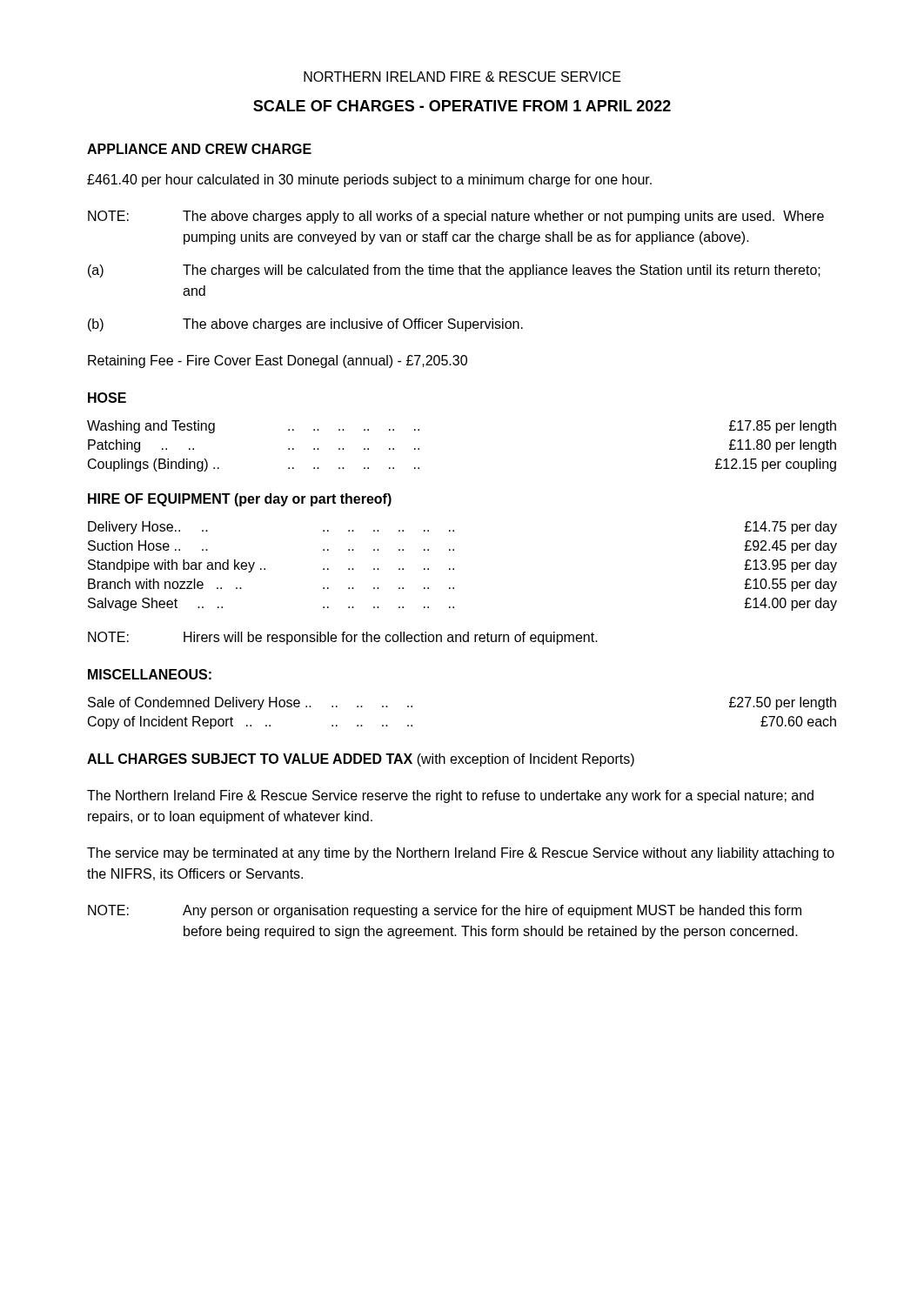Locate the text block containing "£461.40 per hour calculated in 30 minute periods"
The height and width of the screenshot is (1305, 924).
[370, 180]
